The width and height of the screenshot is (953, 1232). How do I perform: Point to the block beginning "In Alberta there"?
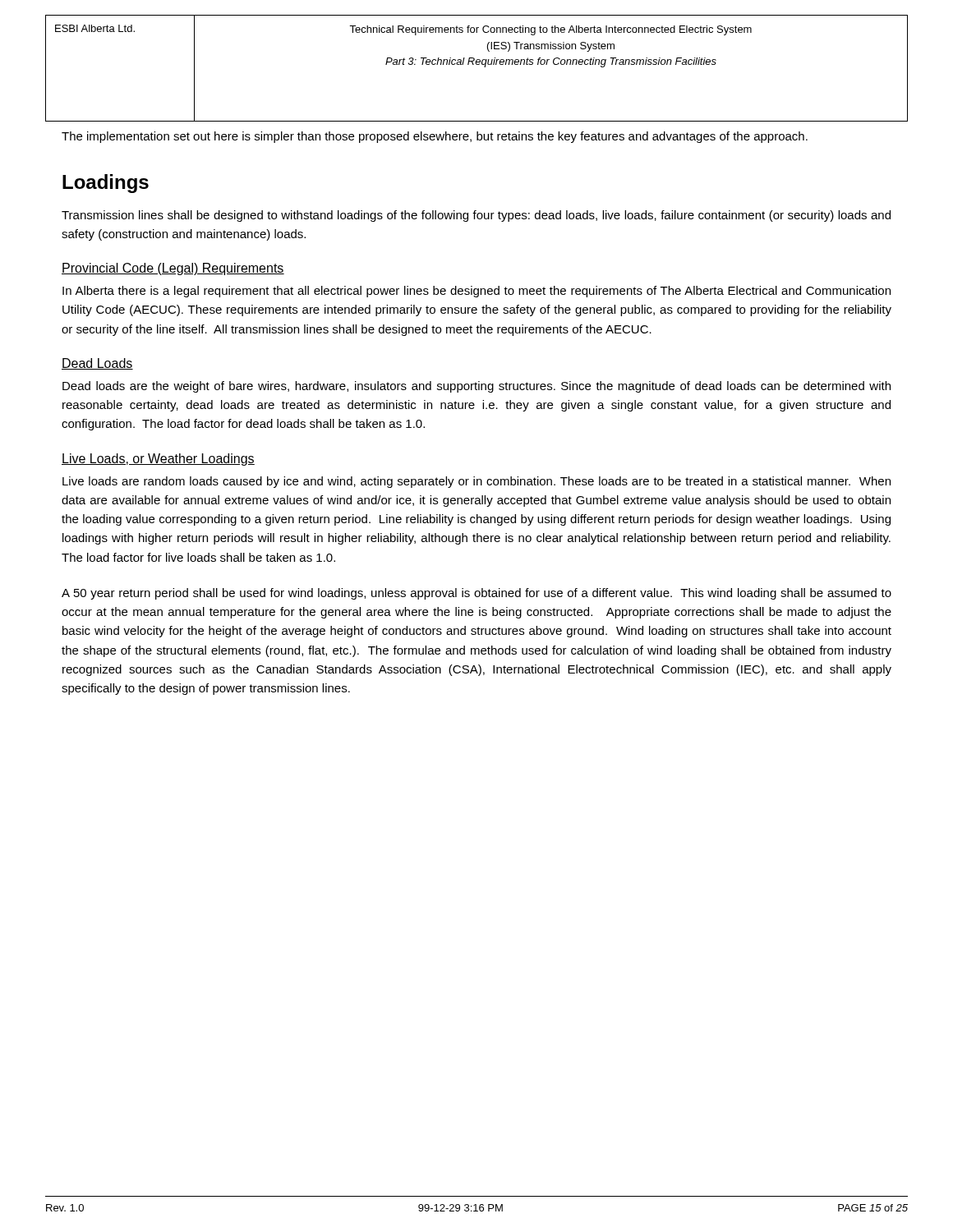(x=476, y=309)
